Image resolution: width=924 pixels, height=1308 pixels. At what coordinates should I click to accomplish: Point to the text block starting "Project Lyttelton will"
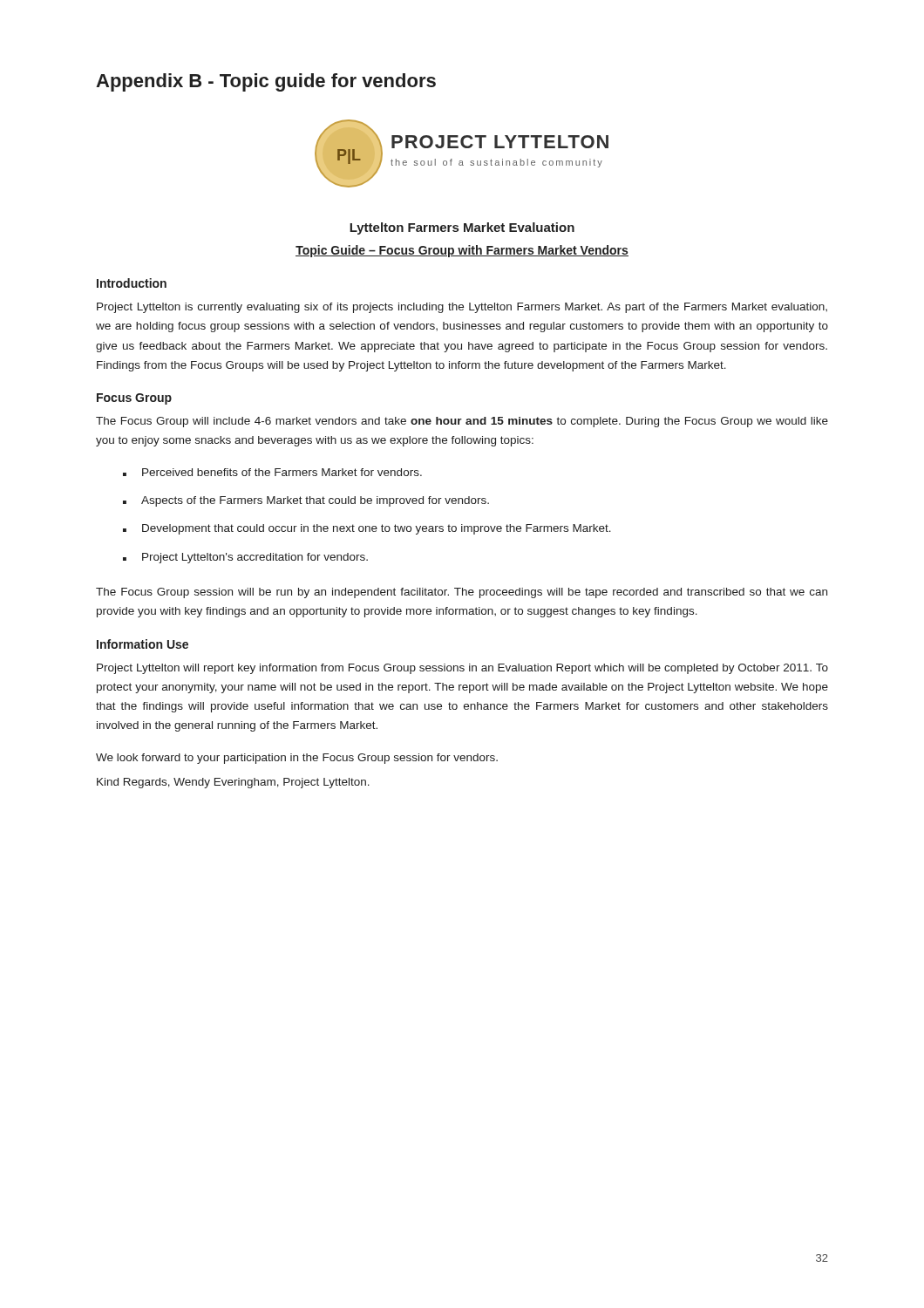(x=462, y=696)
